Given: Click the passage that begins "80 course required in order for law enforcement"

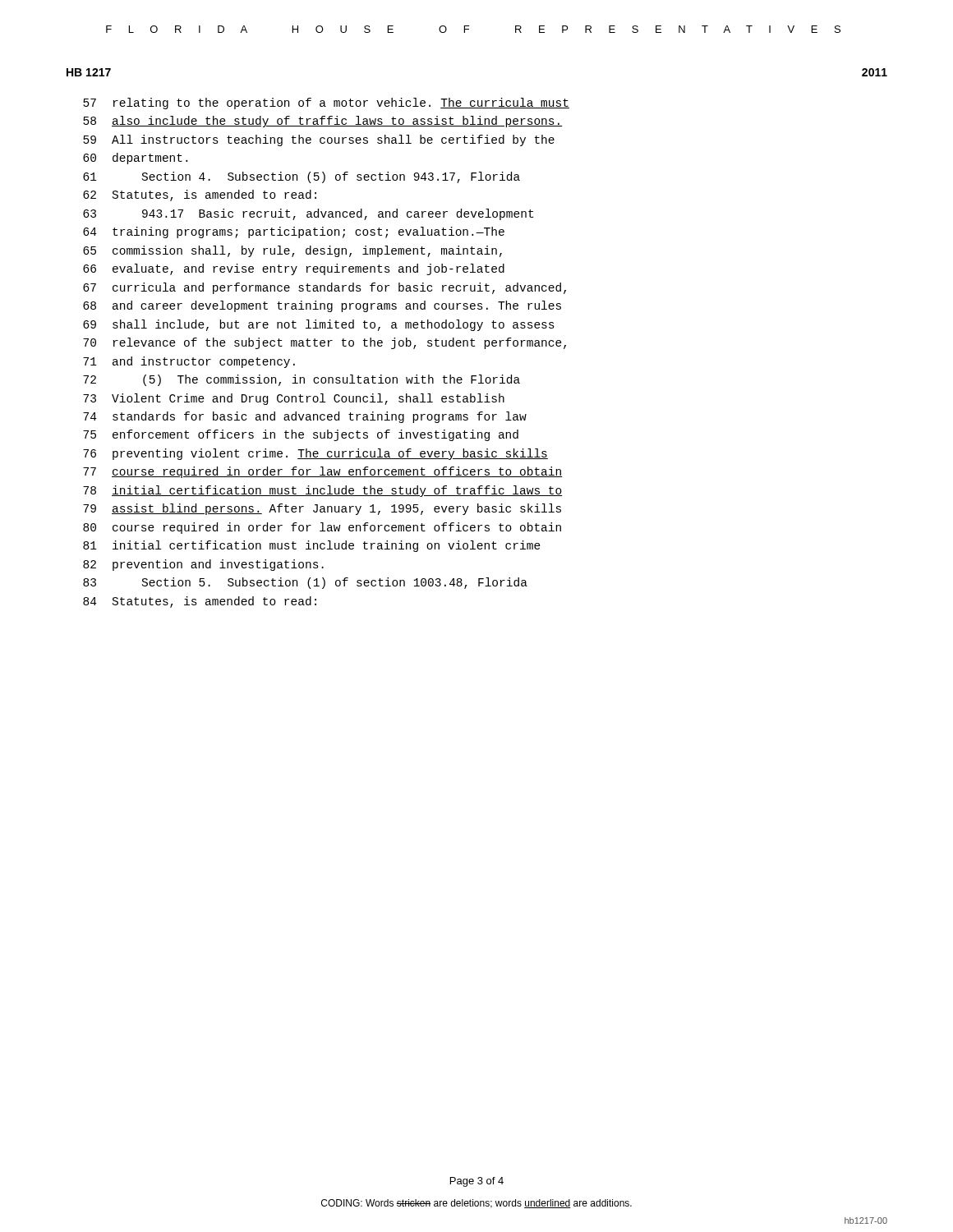Looking at the screenshot, I should click(x=476, y=528).
